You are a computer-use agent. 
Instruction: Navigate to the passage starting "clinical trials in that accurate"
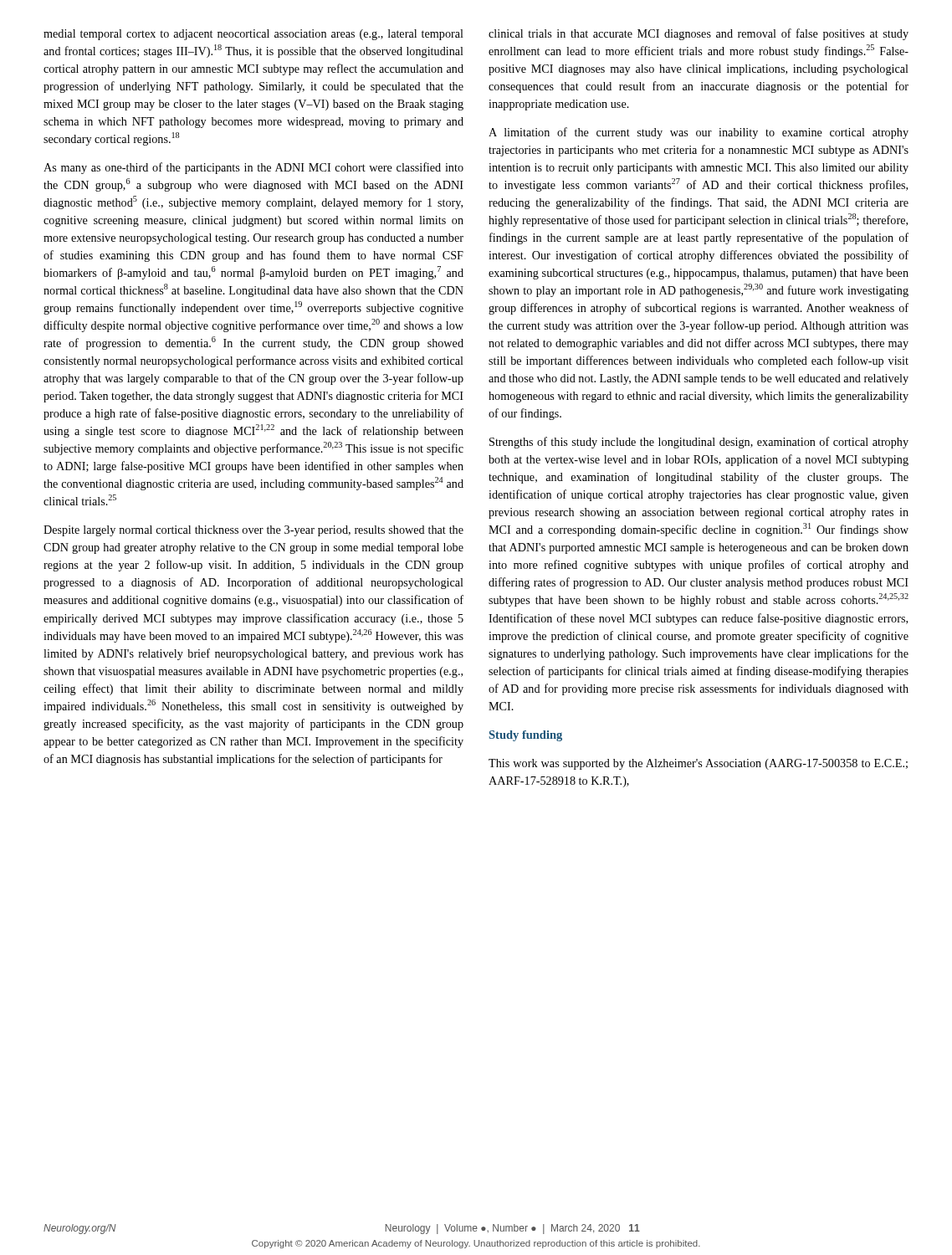click(699, 69)
